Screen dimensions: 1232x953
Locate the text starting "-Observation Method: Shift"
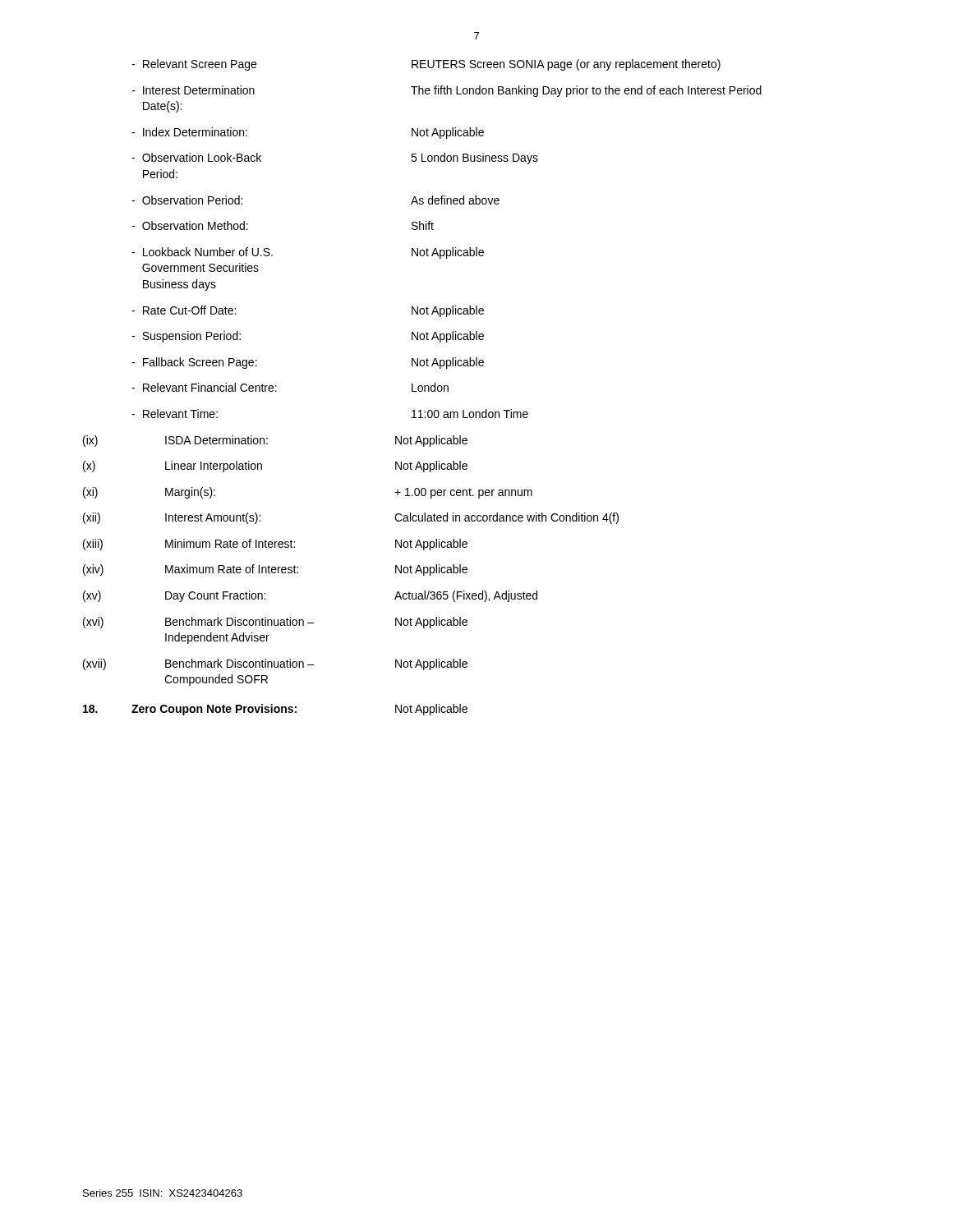(193, 225)
